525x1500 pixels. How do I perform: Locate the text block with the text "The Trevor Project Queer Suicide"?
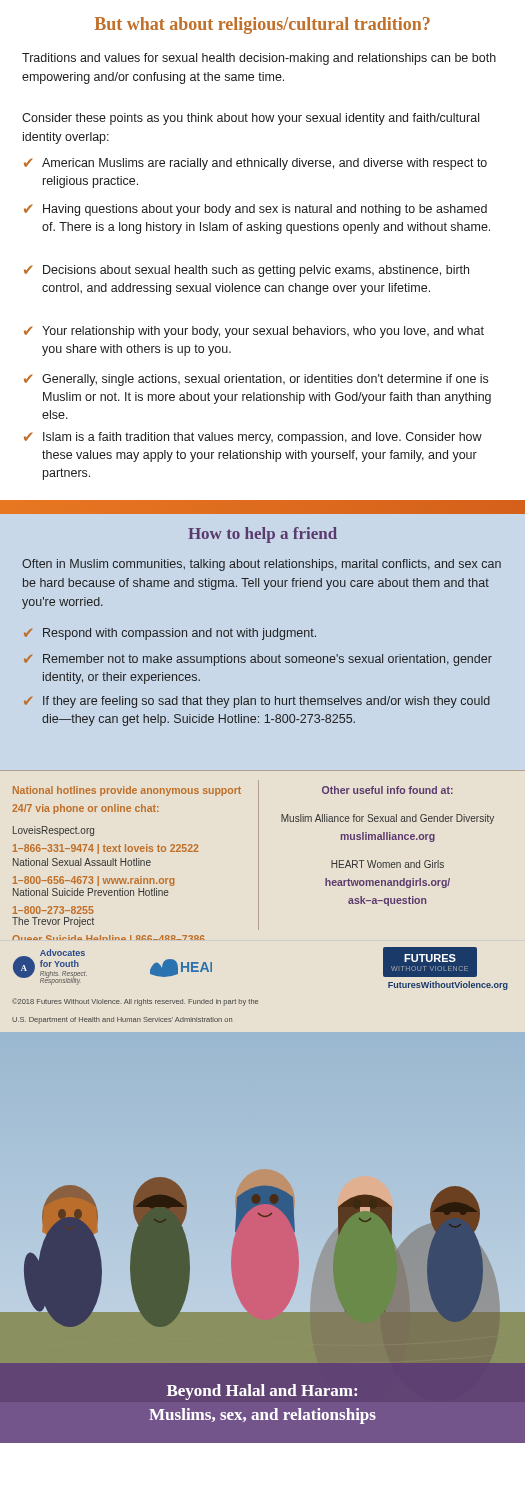[109, 931]
